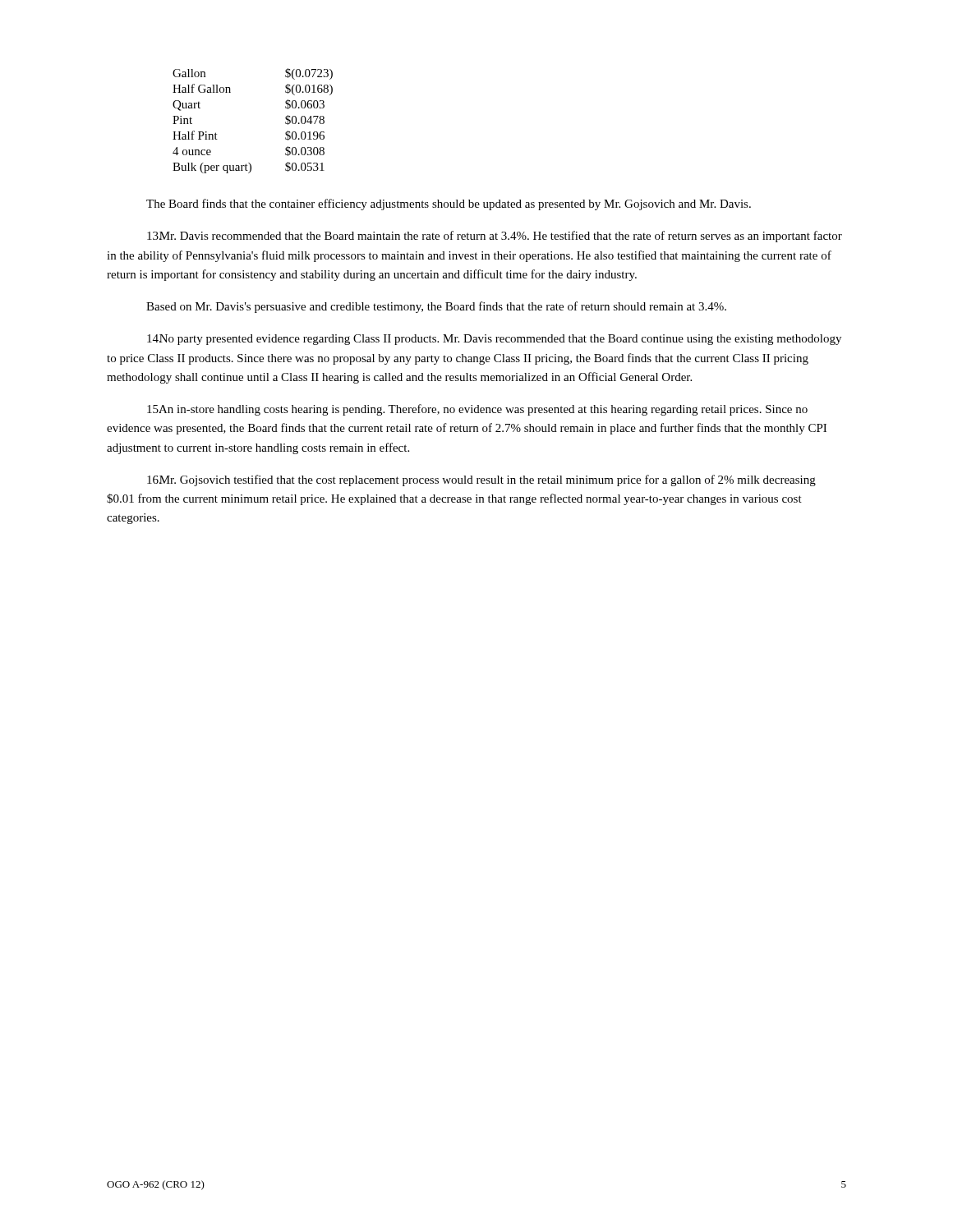Select the table that reads "Half Gallon"

click(x=509, y=120)
